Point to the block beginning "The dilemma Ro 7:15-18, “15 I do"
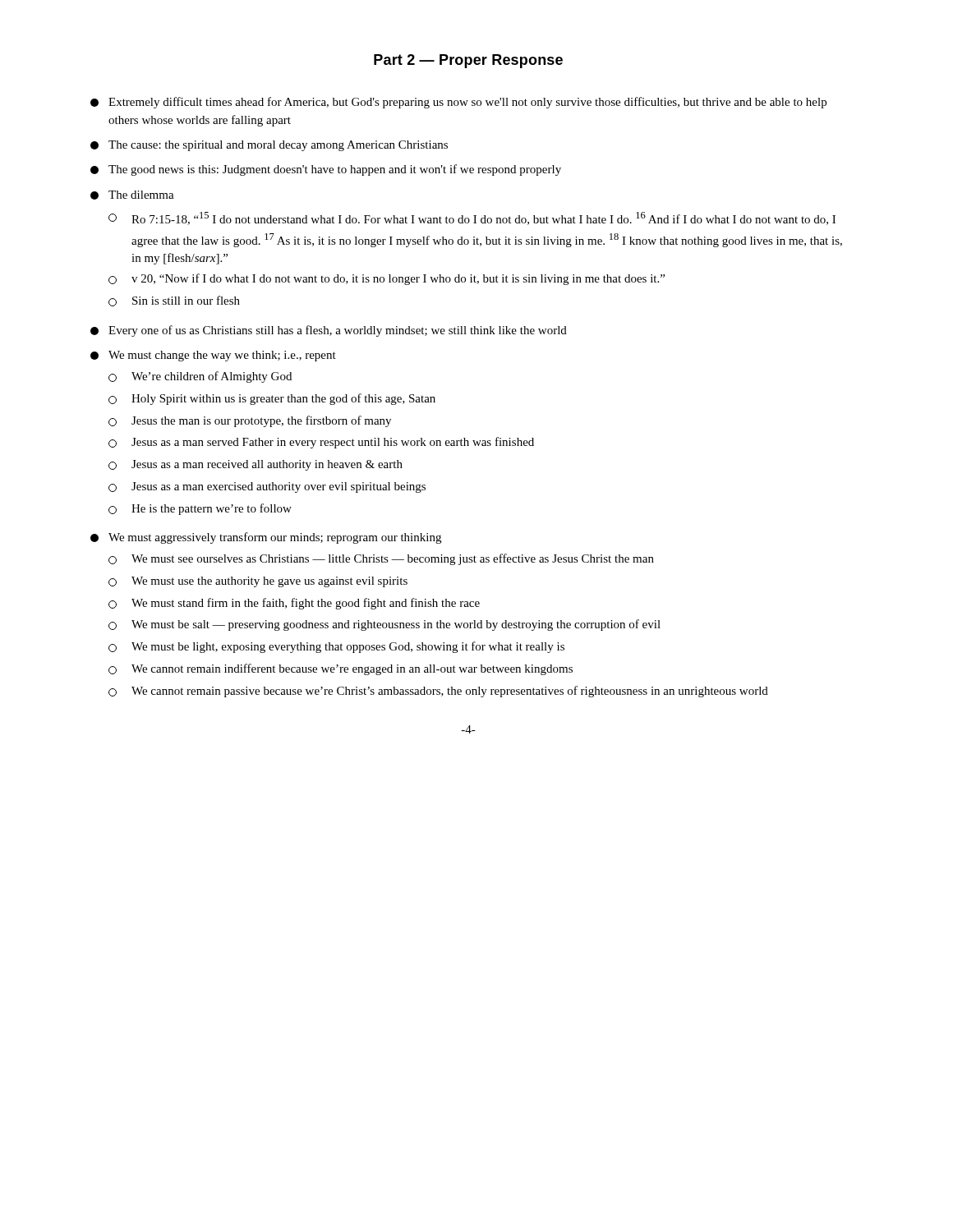Screen dimensions: 1232x953 (468, 251)
